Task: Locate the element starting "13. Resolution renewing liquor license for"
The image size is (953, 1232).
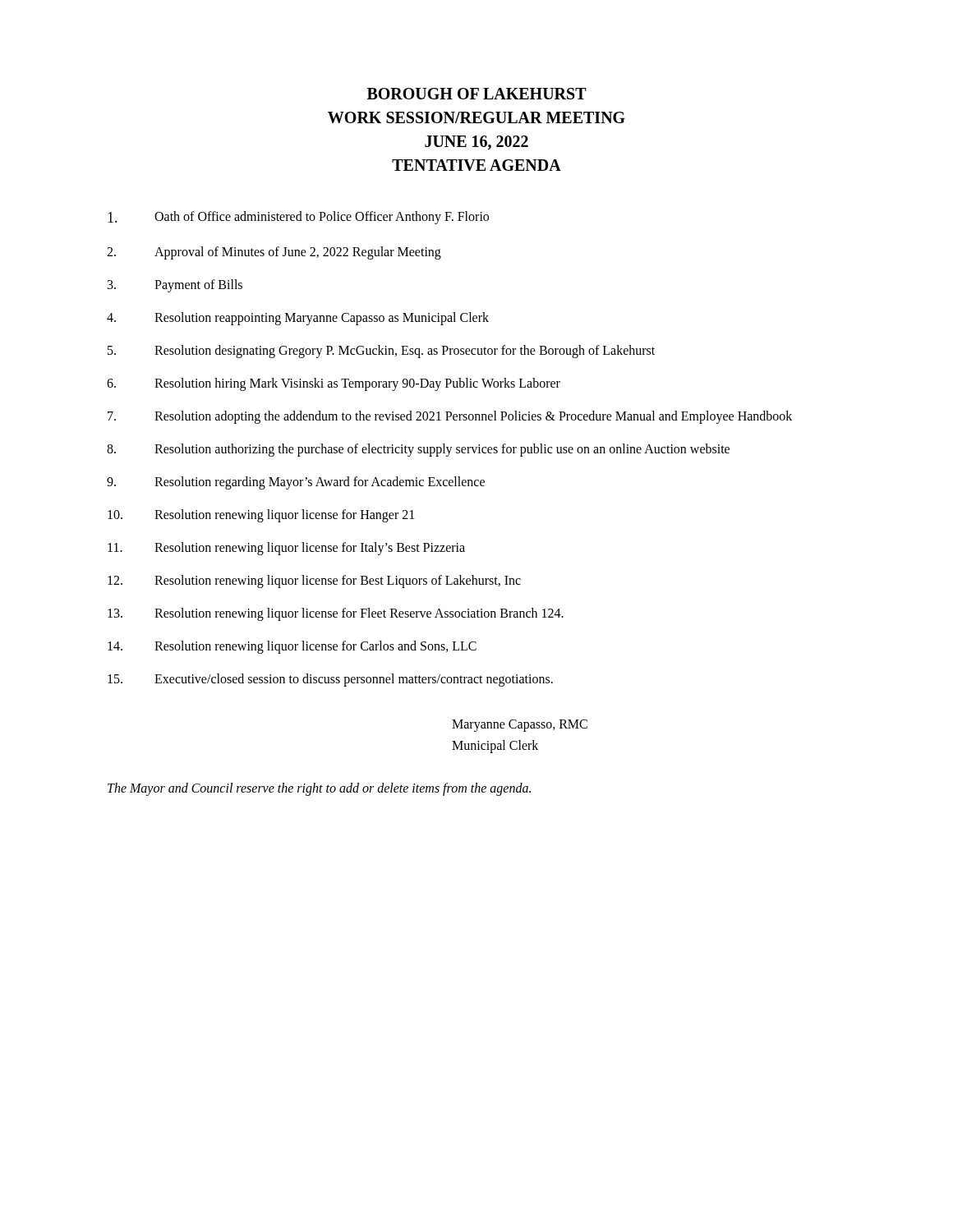Action: click(x=476, y=614)
